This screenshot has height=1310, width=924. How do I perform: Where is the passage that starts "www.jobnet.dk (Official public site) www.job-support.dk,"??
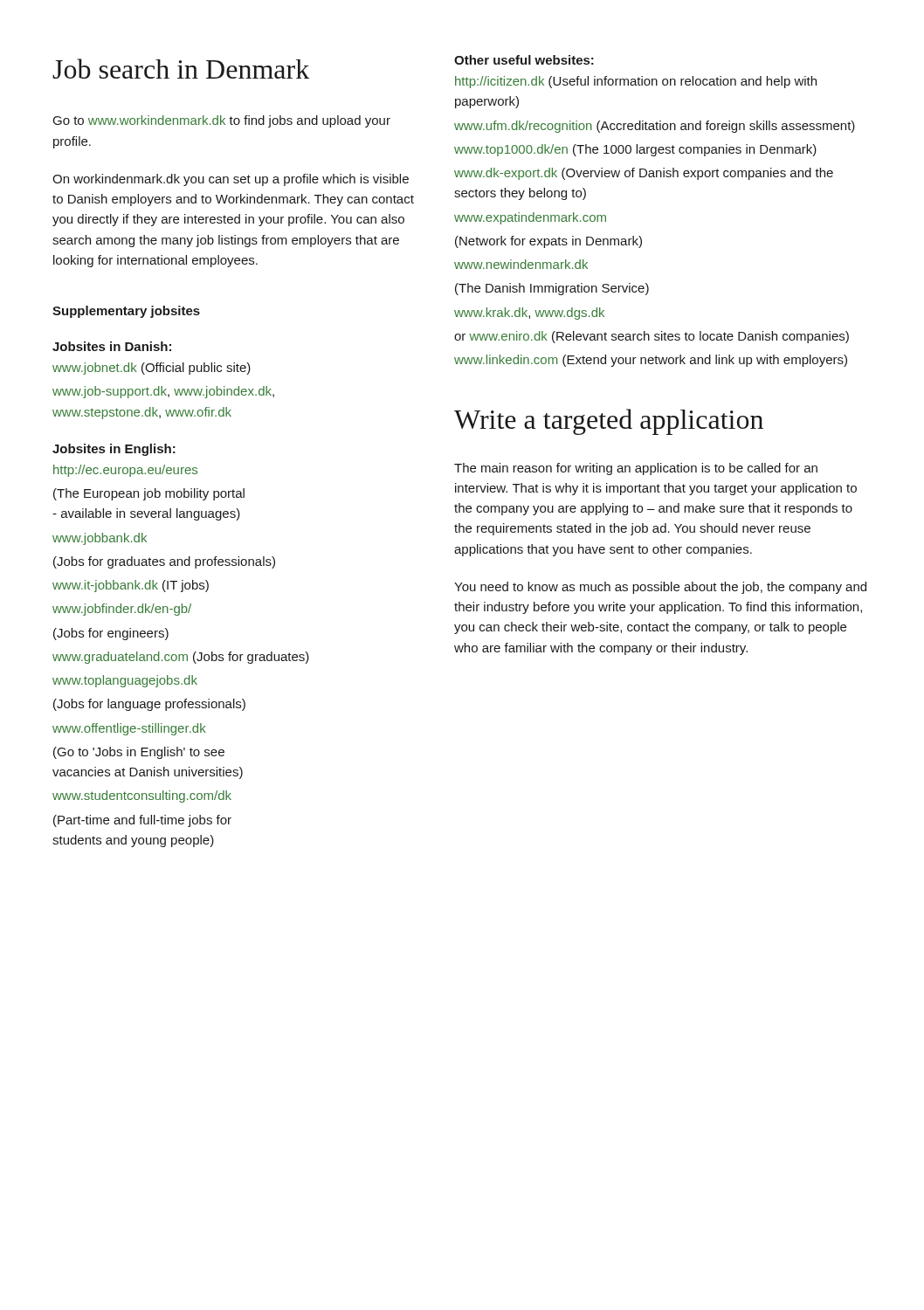(236, 390)
